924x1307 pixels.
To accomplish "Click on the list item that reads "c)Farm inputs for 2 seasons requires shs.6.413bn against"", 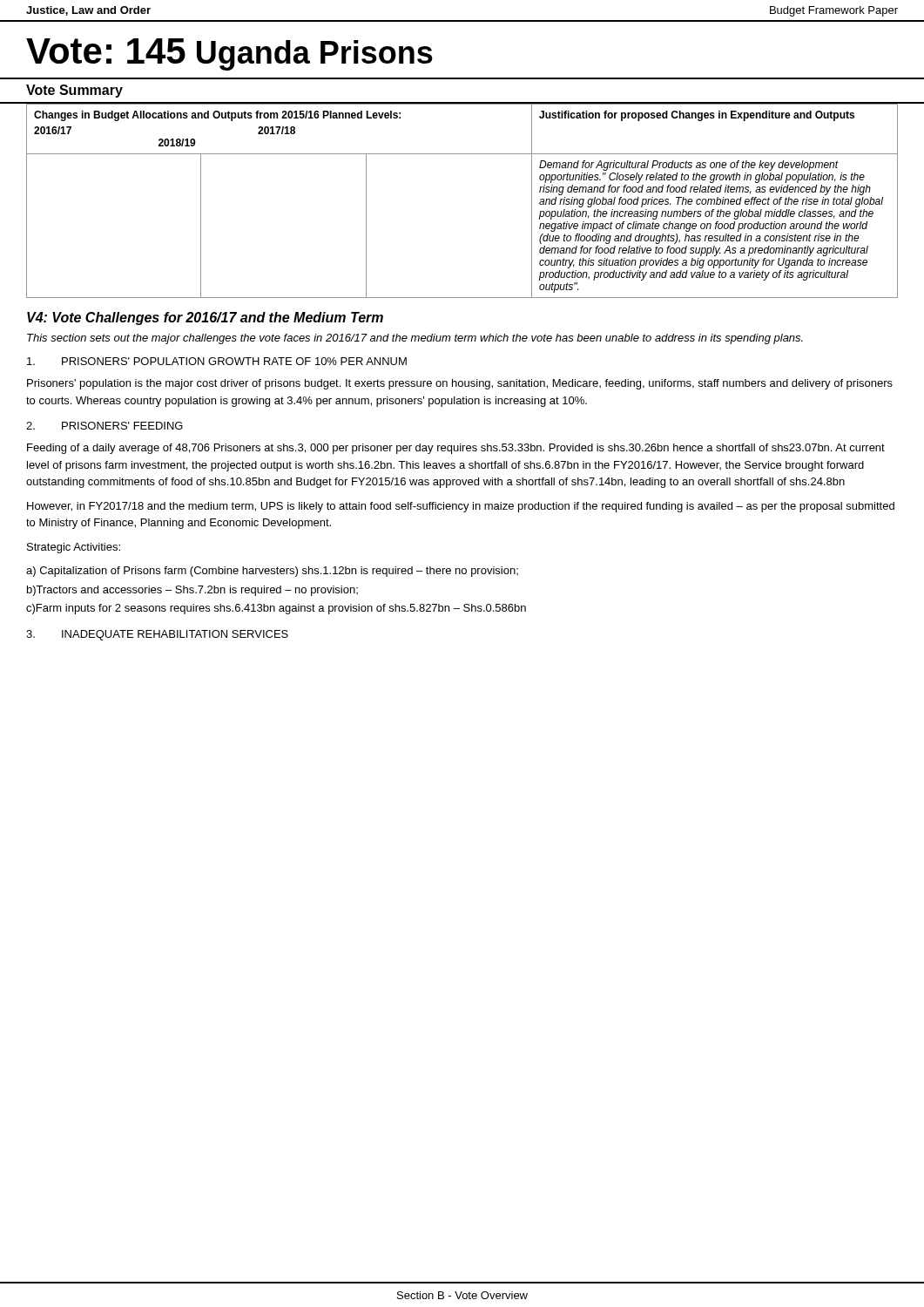I will pos(462,608).
